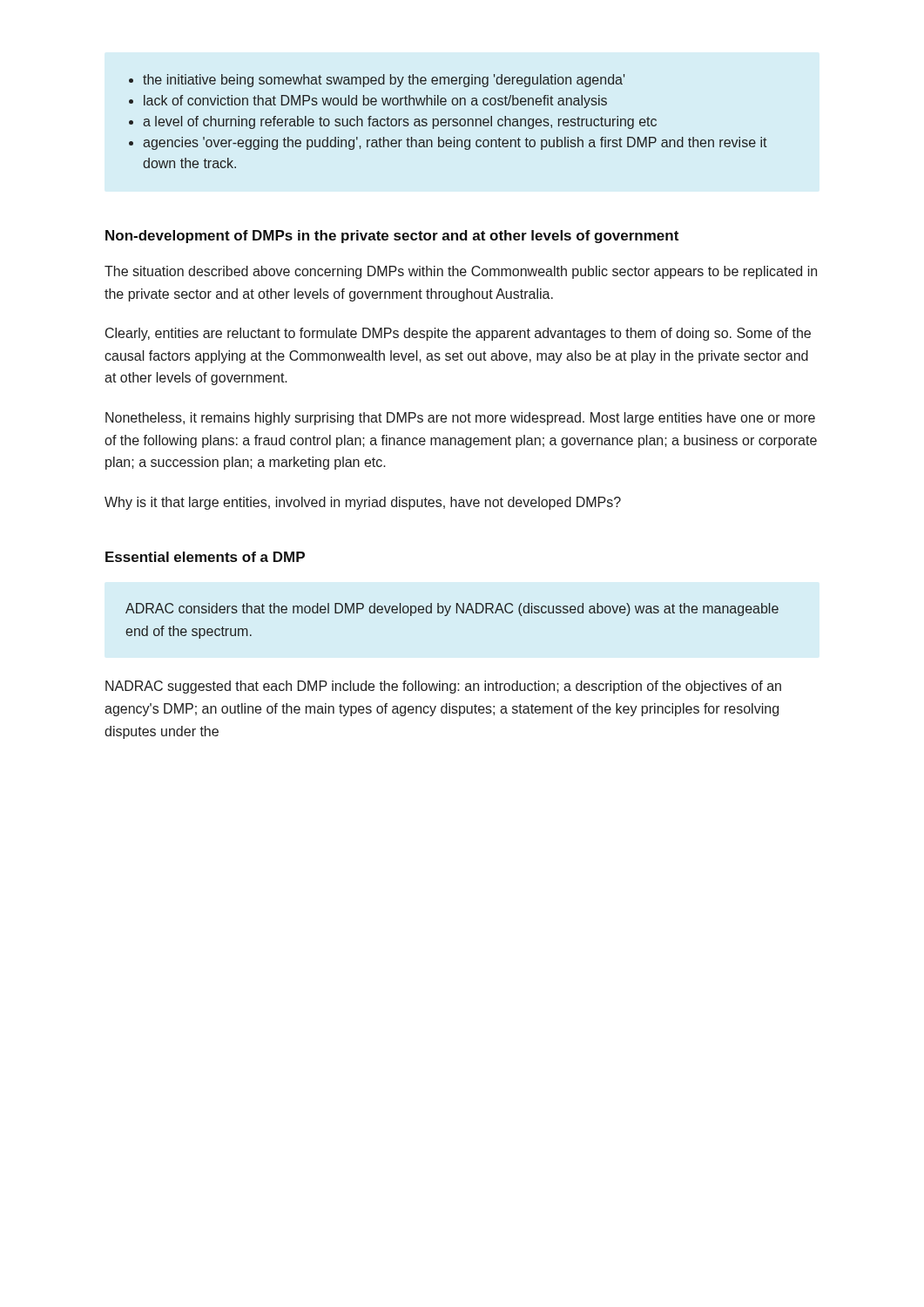The image size is (924, 1307).
Task: Locate the text block that reads "The situation described above concerning DMPs within"
Action: (461, 283)
